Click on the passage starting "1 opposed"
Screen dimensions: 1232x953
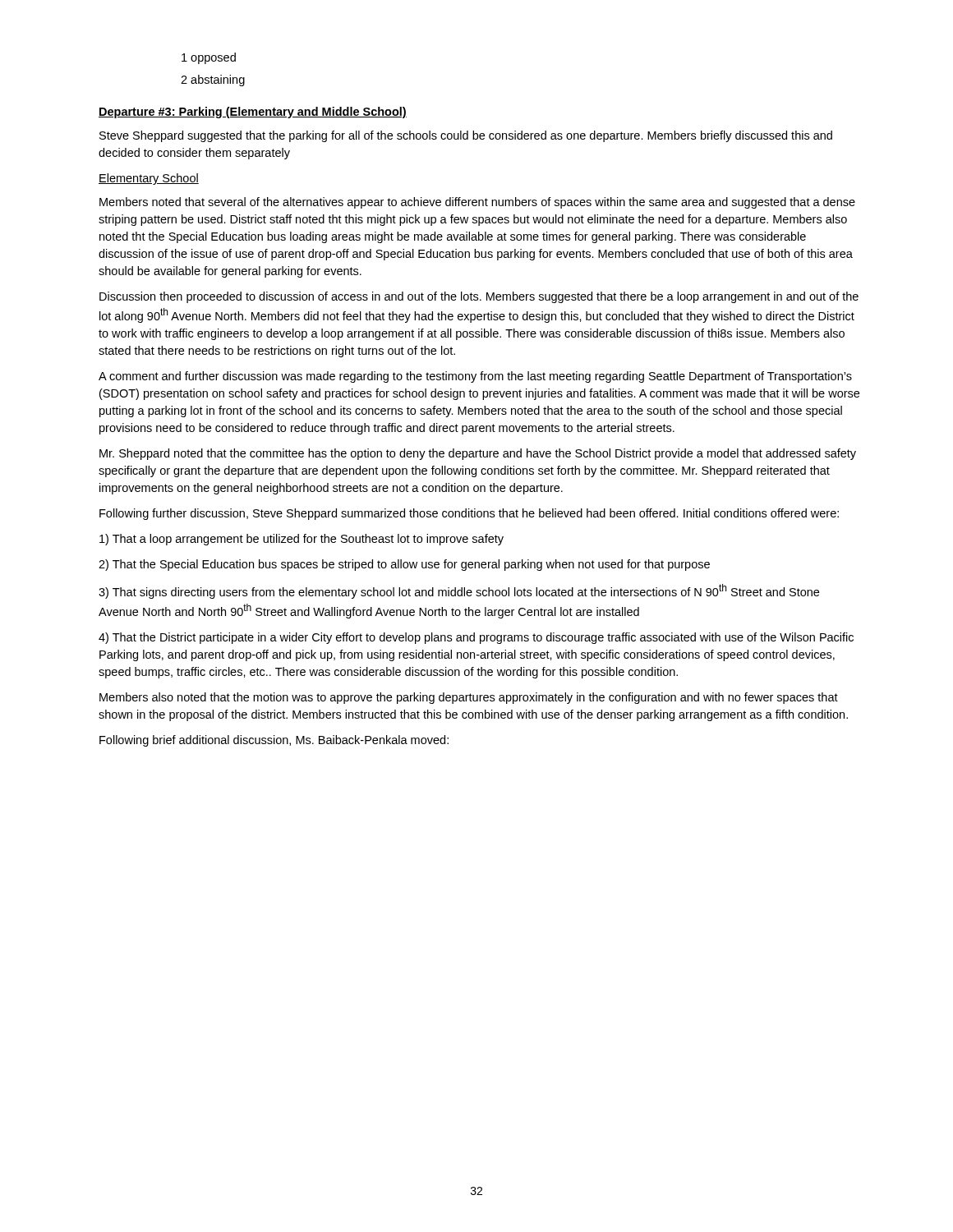[209, 57]
